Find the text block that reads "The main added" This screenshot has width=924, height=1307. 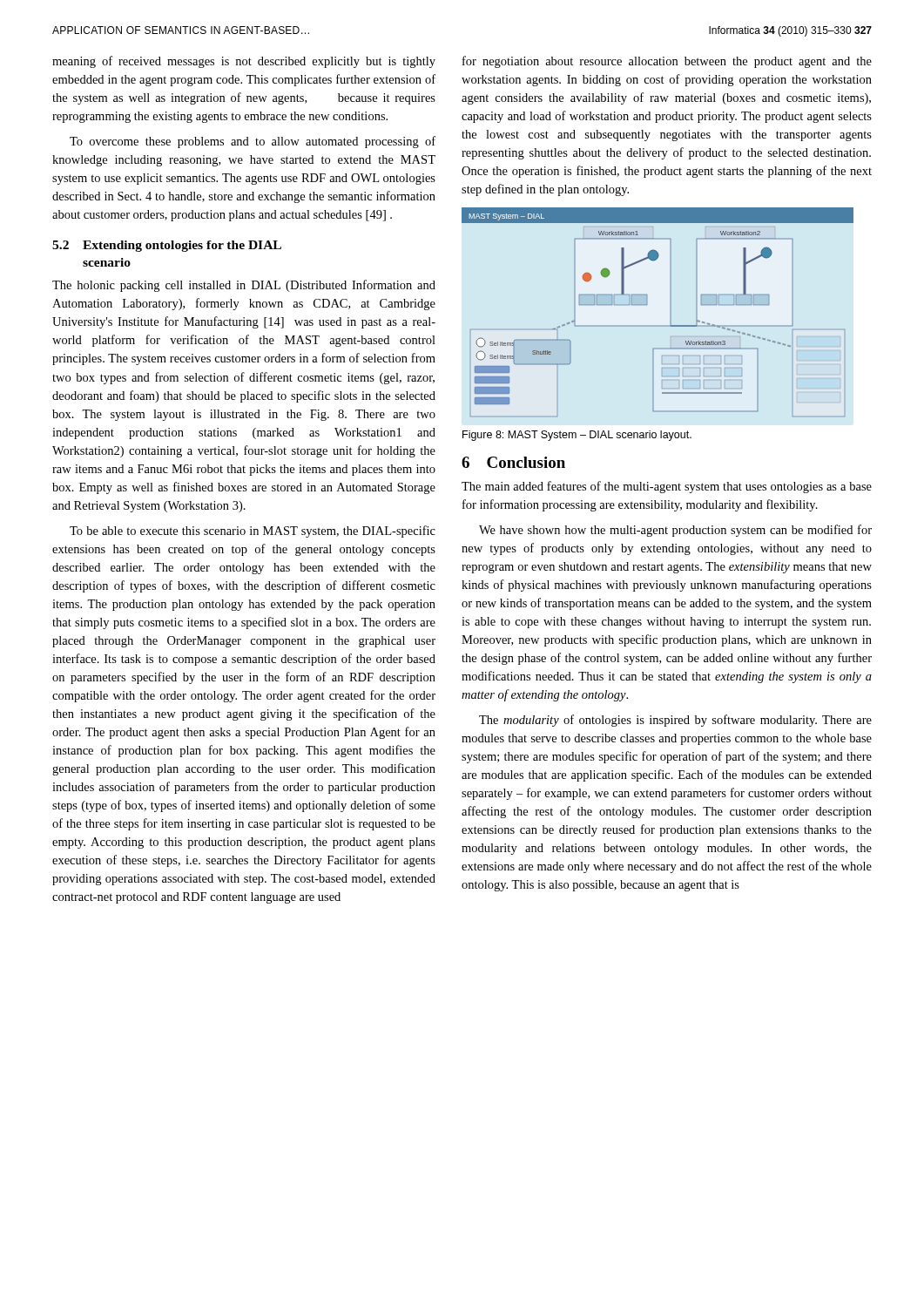point(667,496)
